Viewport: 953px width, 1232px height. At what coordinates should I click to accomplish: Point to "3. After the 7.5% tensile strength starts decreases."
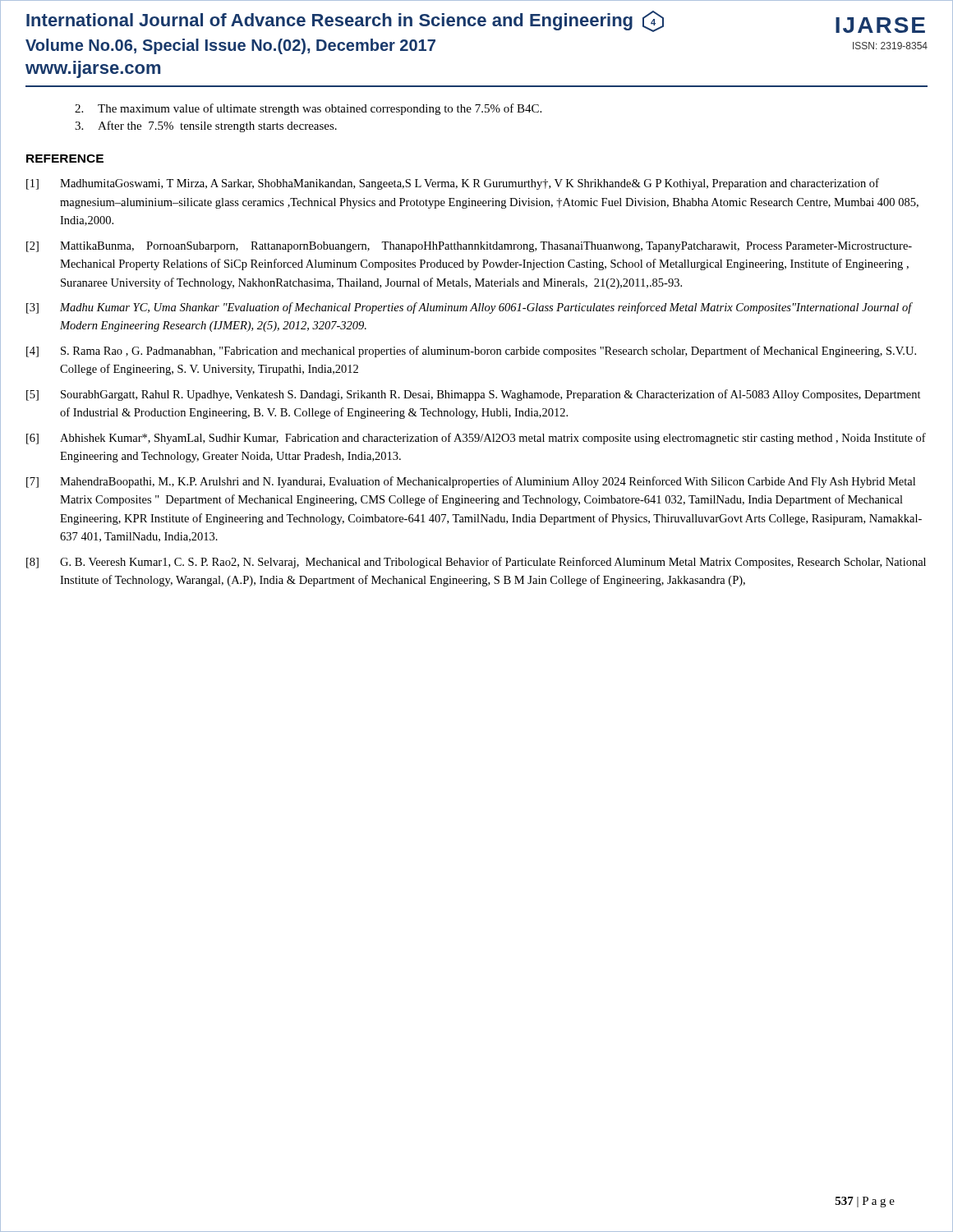point(206,126)
